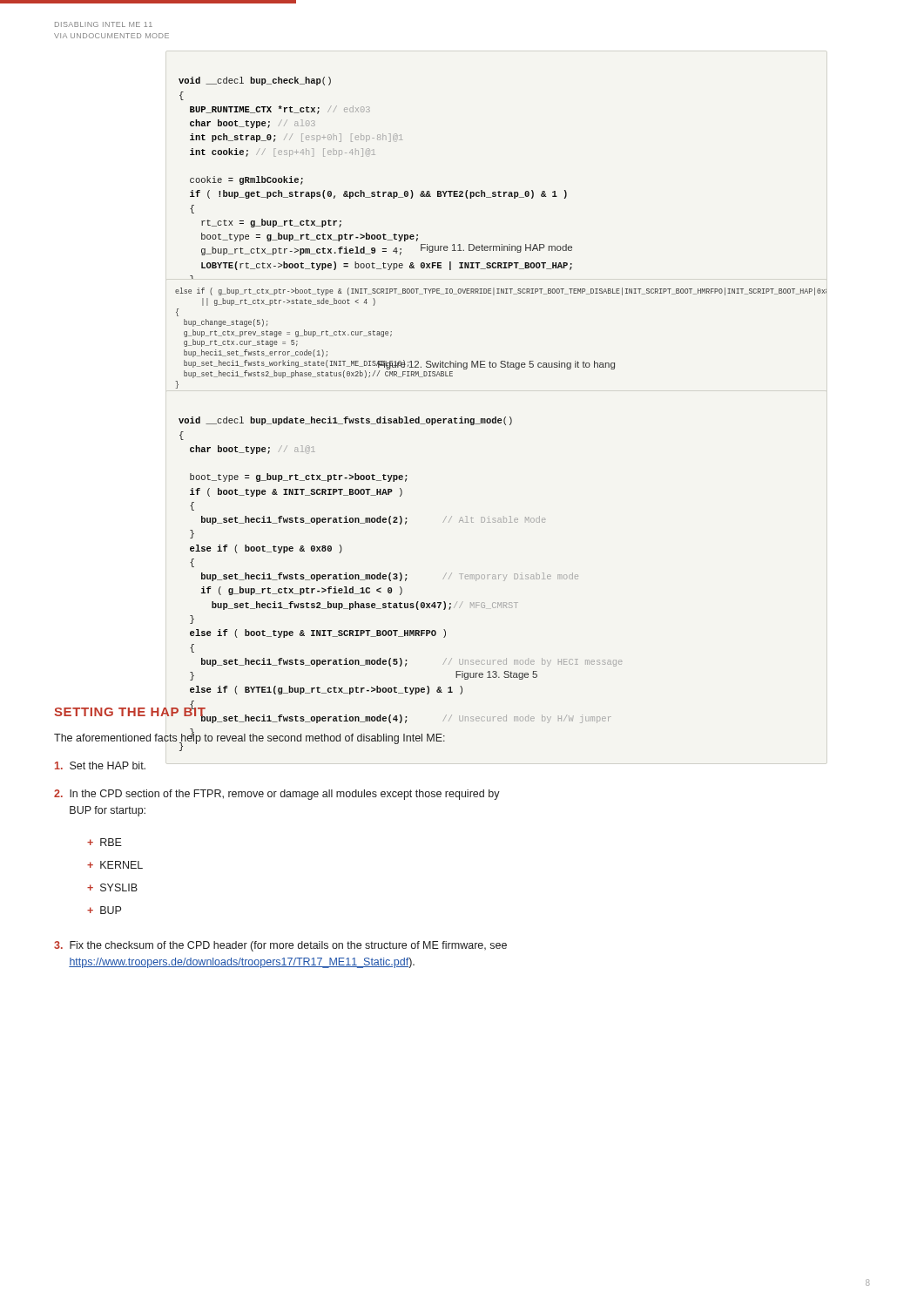Click on the screenshot

(496, 344)
